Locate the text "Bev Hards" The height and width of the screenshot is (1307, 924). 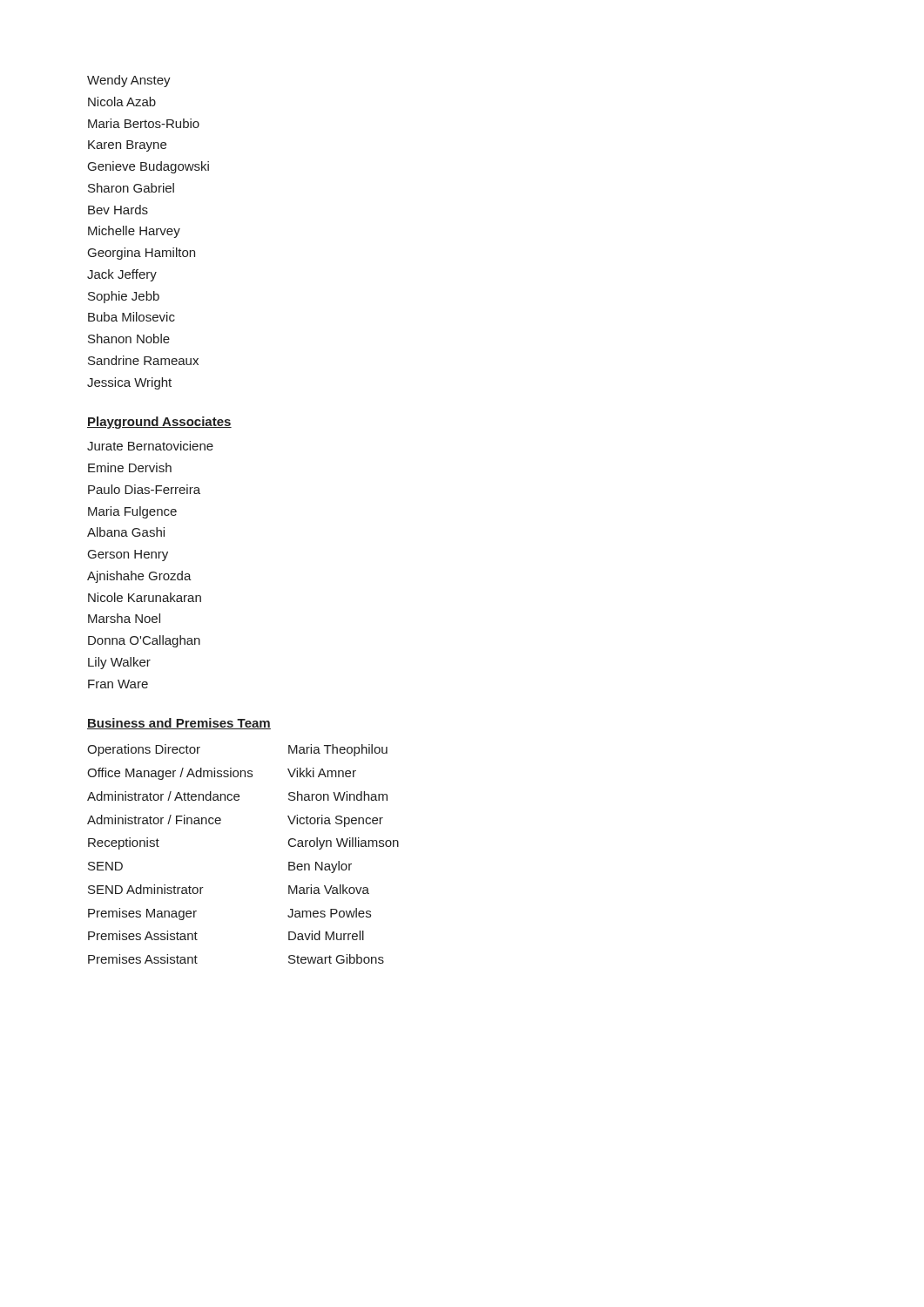tap(118, 209)
